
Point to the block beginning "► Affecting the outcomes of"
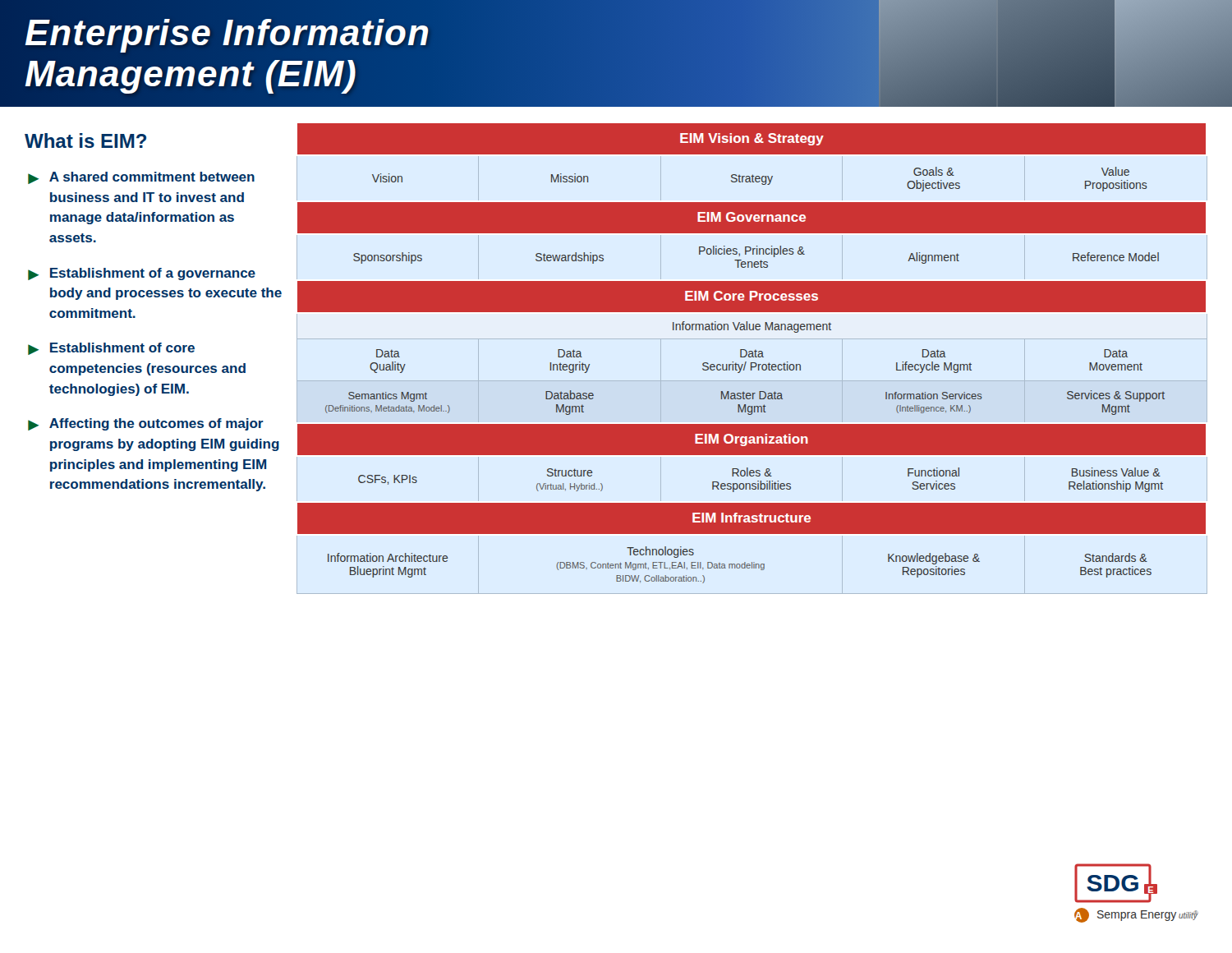pyautogui.click(x=154, y=455)
